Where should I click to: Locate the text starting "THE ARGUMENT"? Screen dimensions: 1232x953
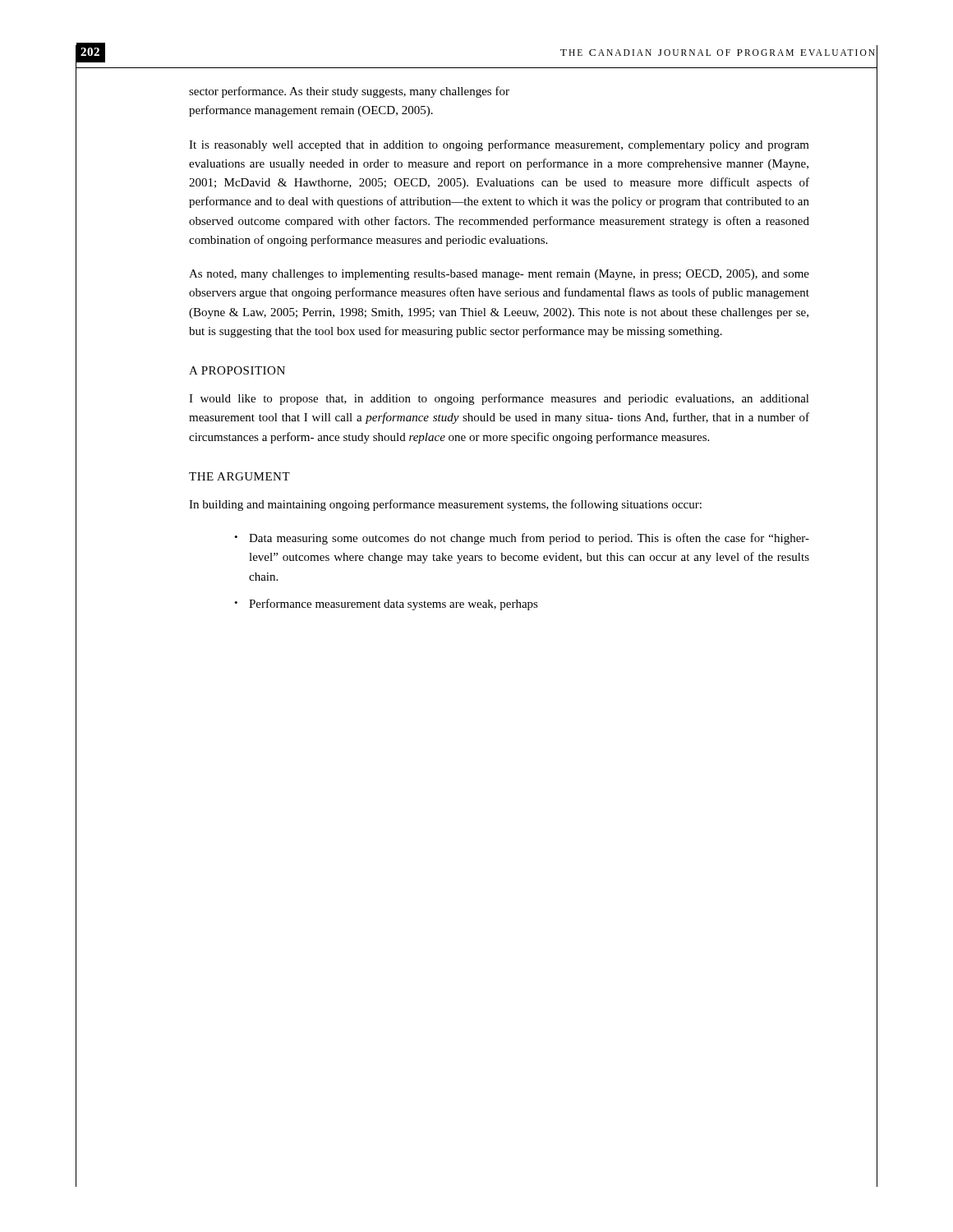pos(240,476)
